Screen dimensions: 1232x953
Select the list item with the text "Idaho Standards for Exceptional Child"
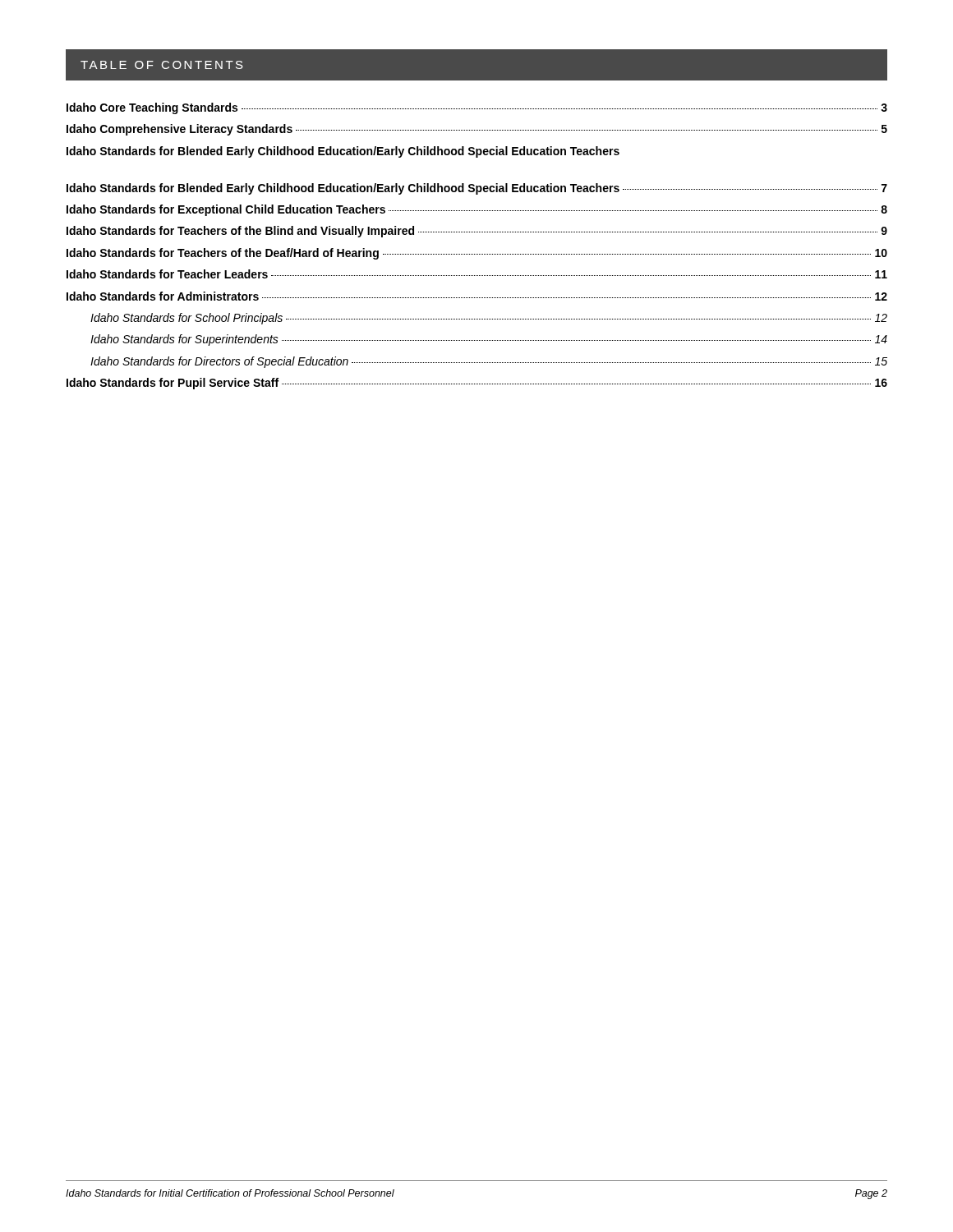click(476, 210)
